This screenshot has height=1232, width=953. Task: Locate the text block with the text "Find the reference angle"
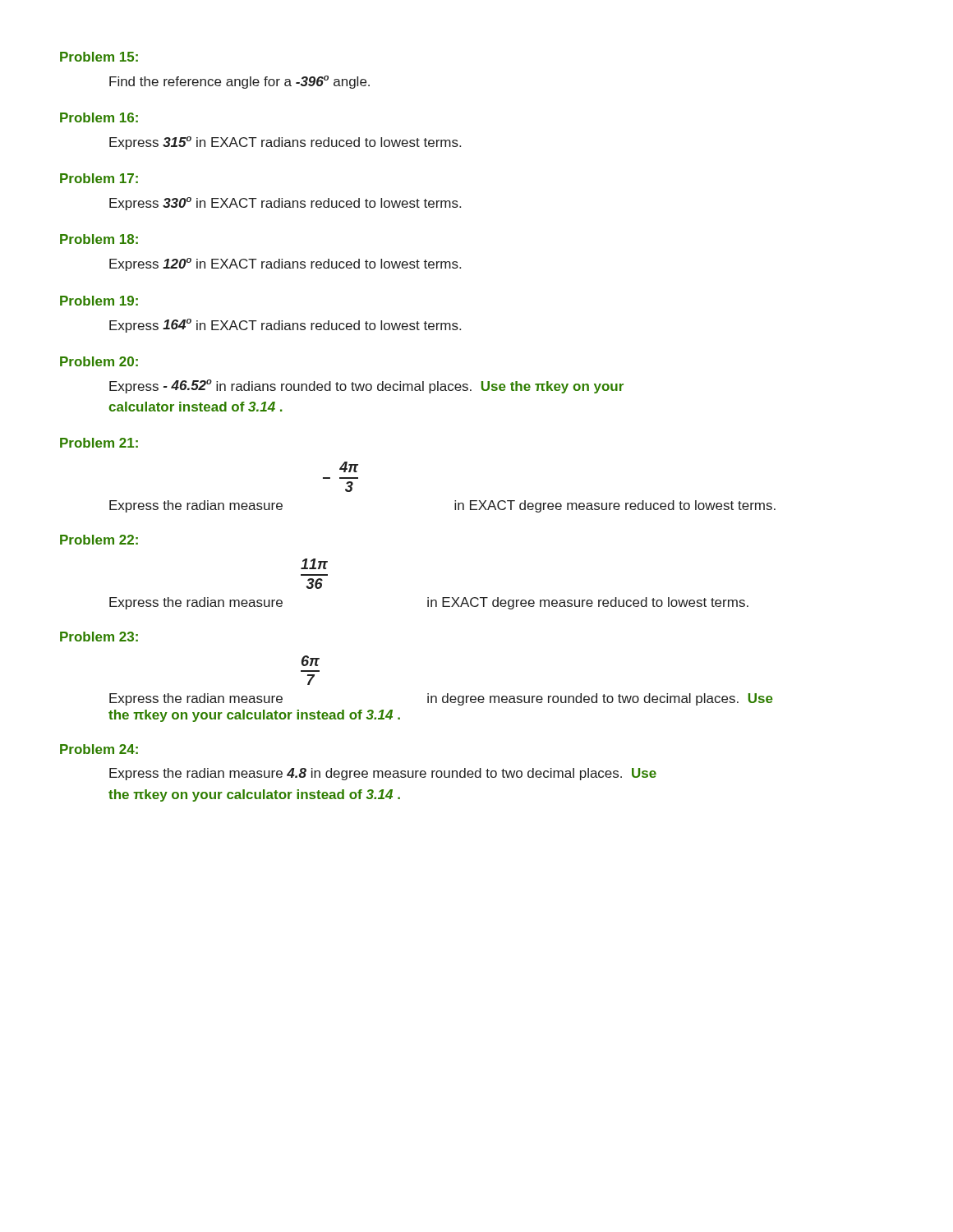coord(240,81)
